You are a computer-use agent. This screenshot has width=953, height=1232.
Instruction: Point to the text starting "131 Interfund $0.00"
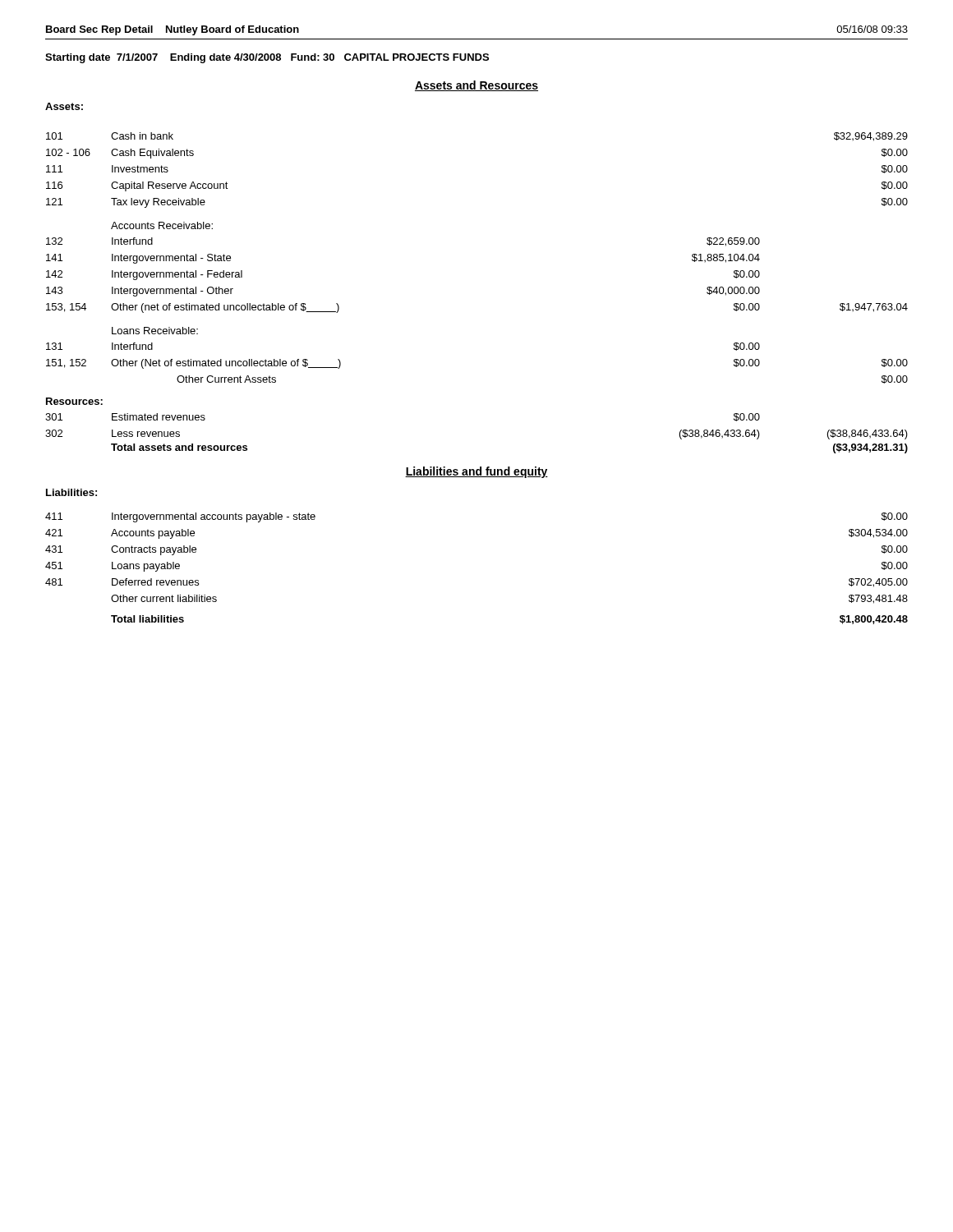click(x=54, y=346)
